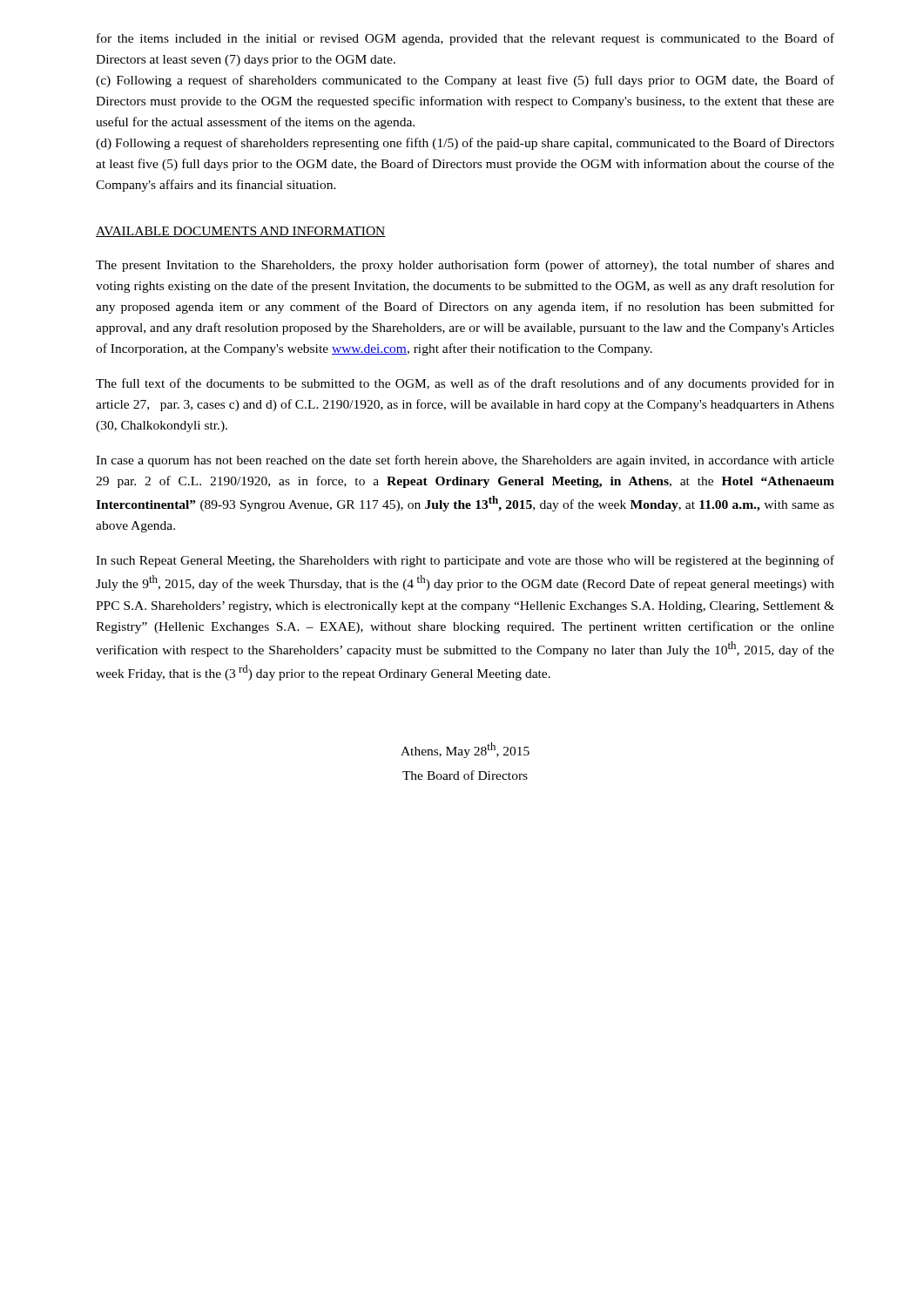Select the text block containing "(d) Following a request of shareholders representing"
The height and width of the screenshot is (1307, 924).
click(465, 163)
